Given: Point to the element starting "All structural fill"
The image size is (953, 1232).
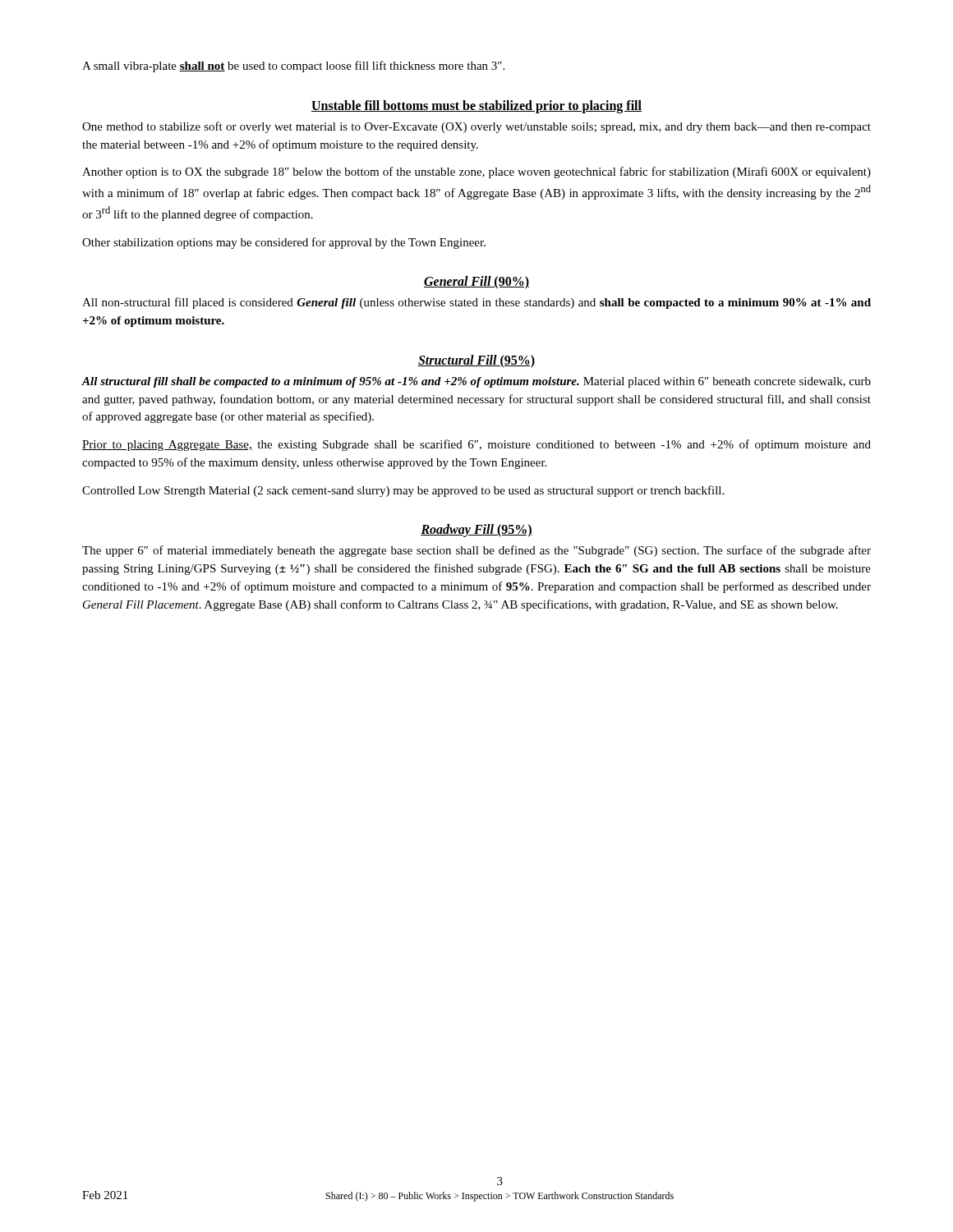Looking at the screenshot, I should [x=476, y=399].
